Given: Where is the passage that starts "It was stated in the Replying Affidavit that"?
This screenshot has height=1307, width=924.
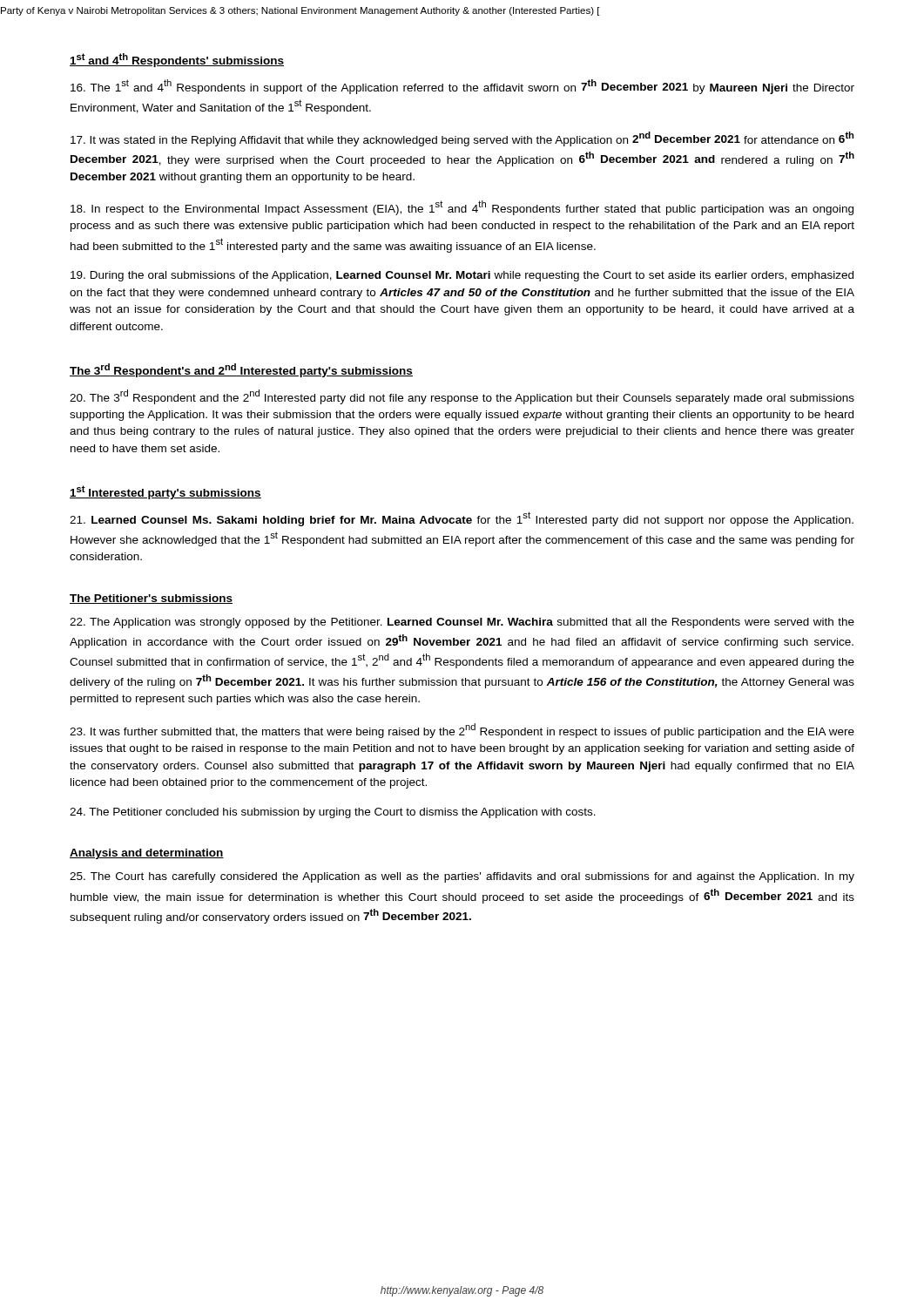Looking at the screenshot, I should click(462, 156).
